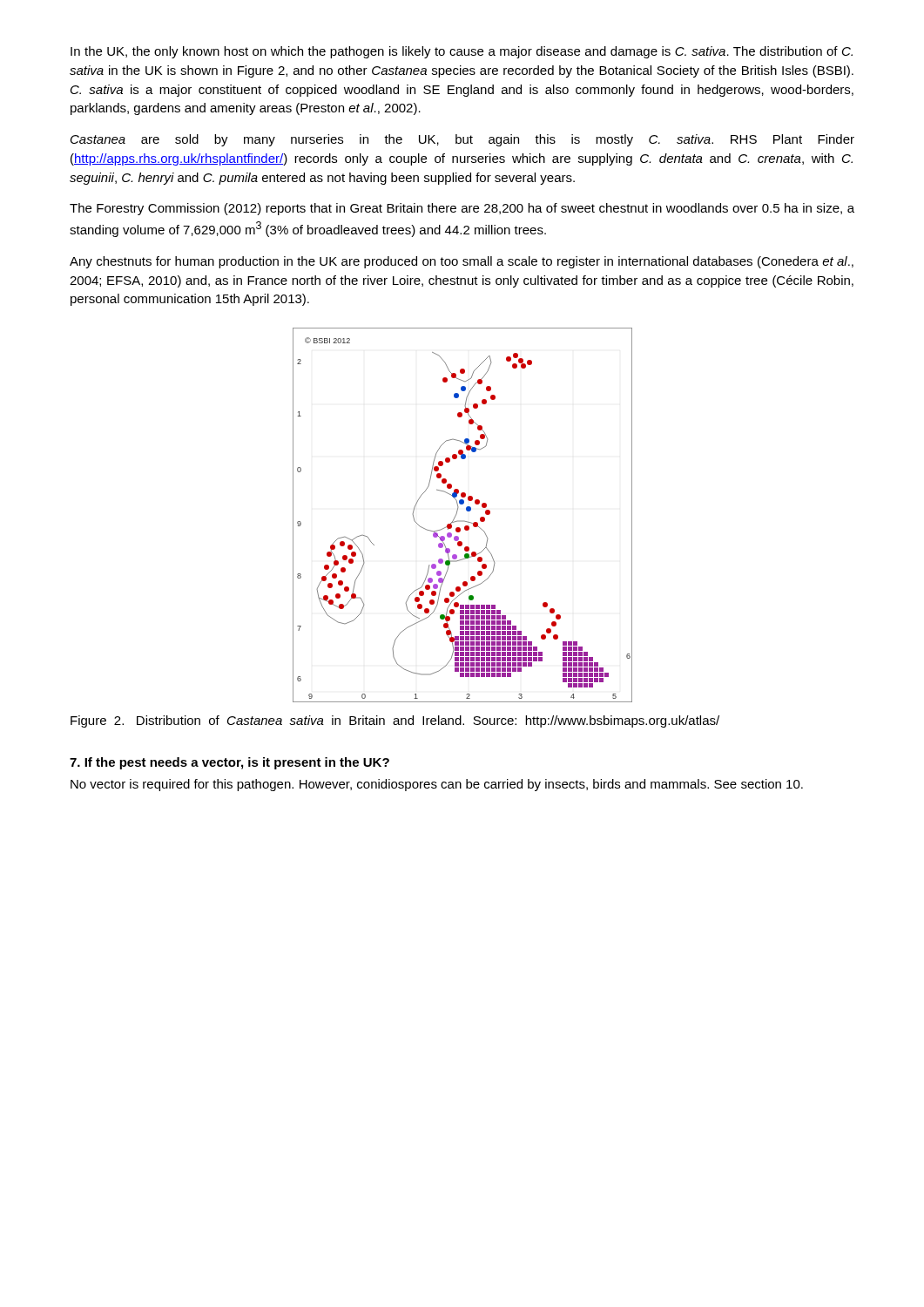Point to the passage starting "In the UK, the only known host on"
This screenshot has height=1307, width=924.
click(x=462, y=79)
